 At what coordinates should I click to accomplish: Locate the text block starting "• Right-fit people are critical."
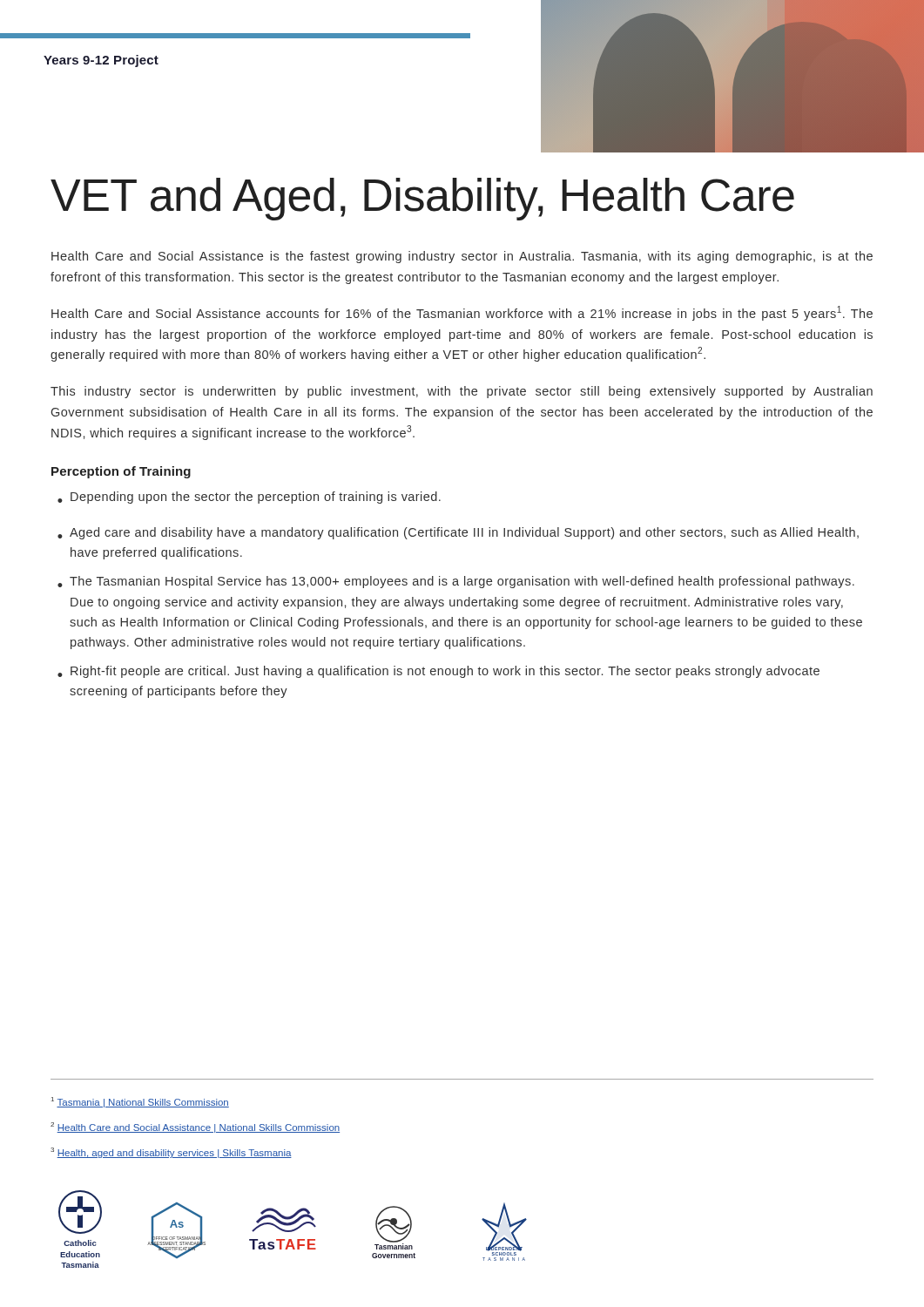(x=462, y=682)
